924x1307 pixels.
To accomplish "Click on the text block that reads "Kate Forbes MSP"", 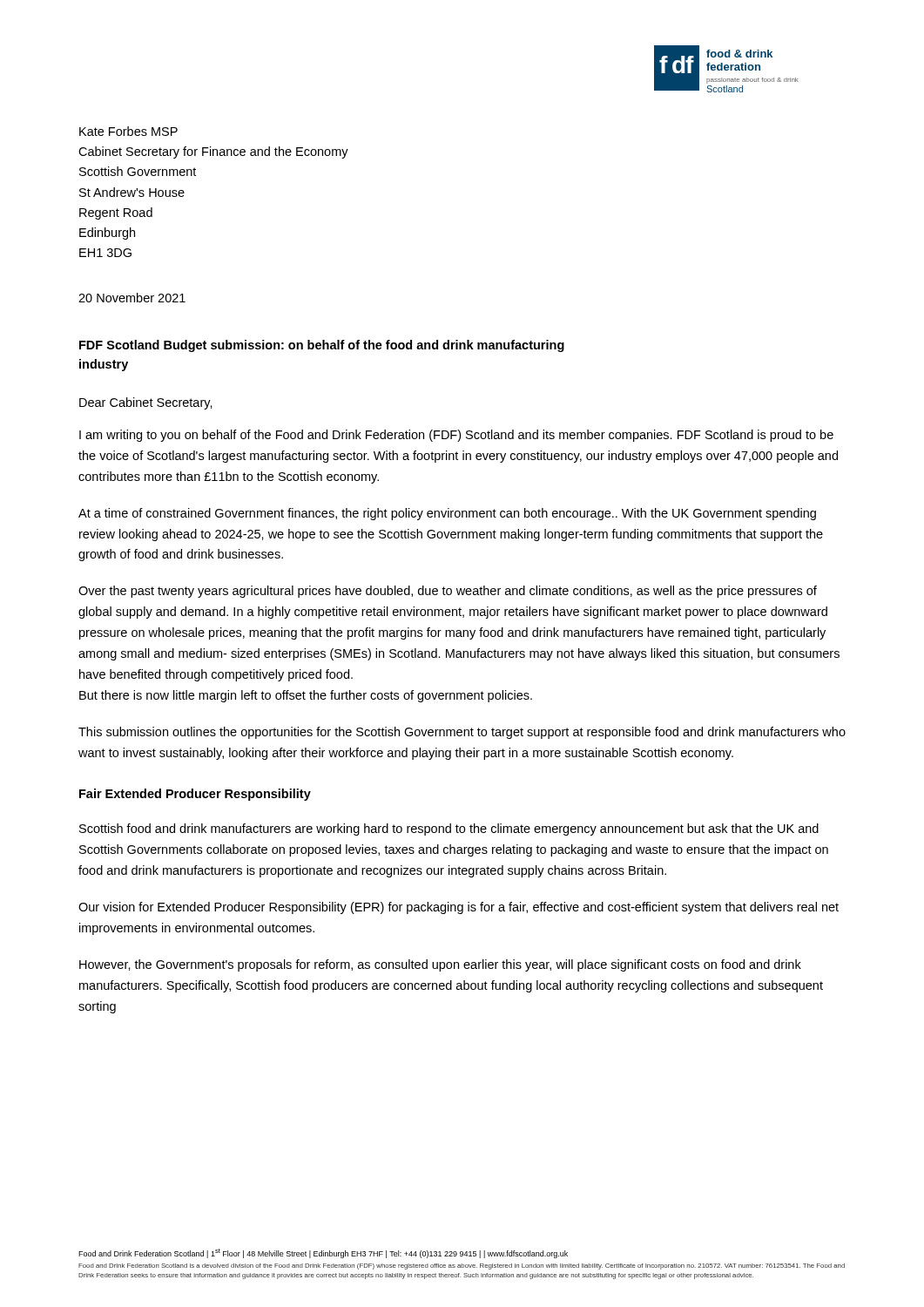I will 128,131.
